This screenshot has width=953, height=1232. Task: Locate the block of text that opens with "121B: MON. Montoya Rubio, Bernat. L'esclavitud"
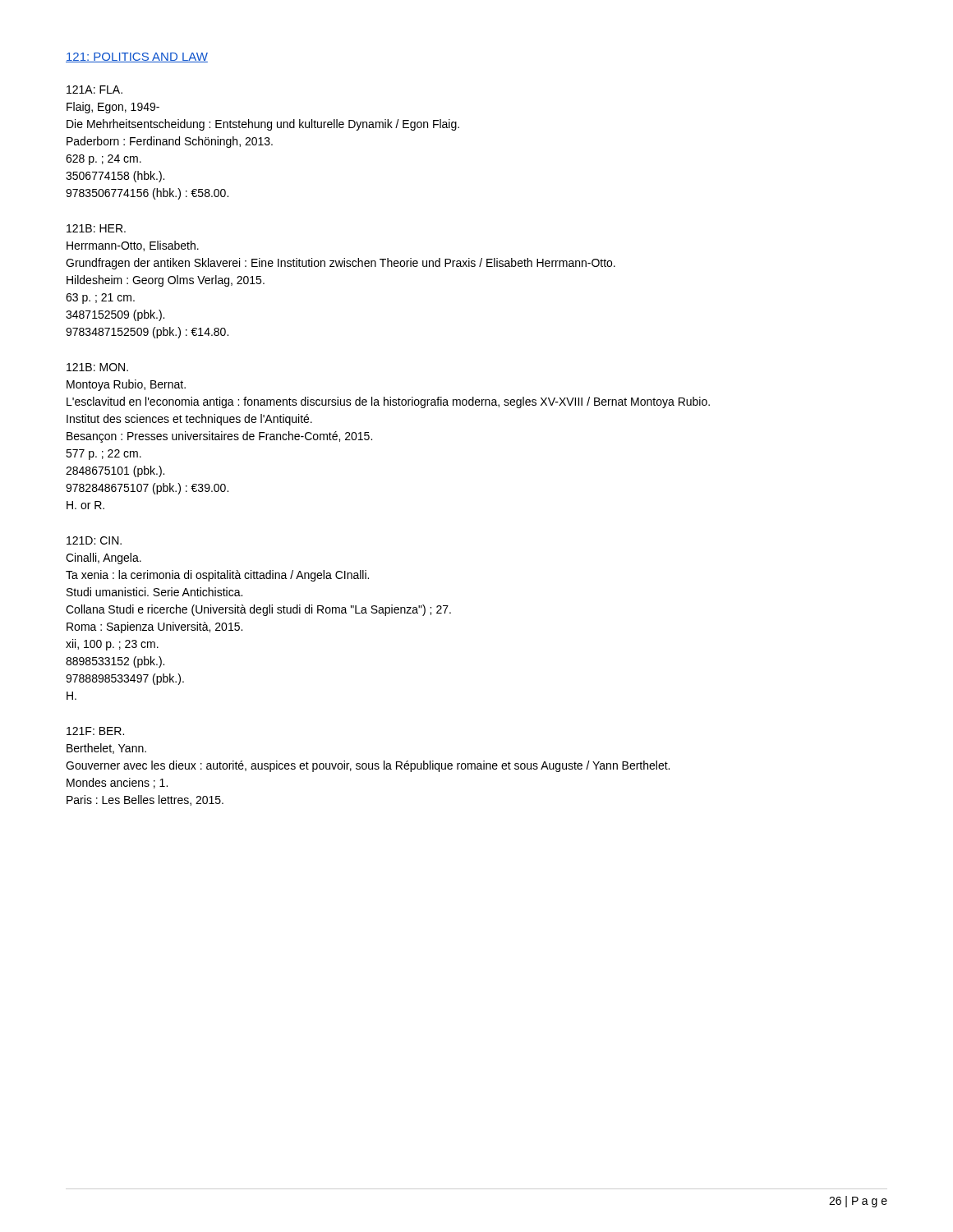click(x=97, y=367)
